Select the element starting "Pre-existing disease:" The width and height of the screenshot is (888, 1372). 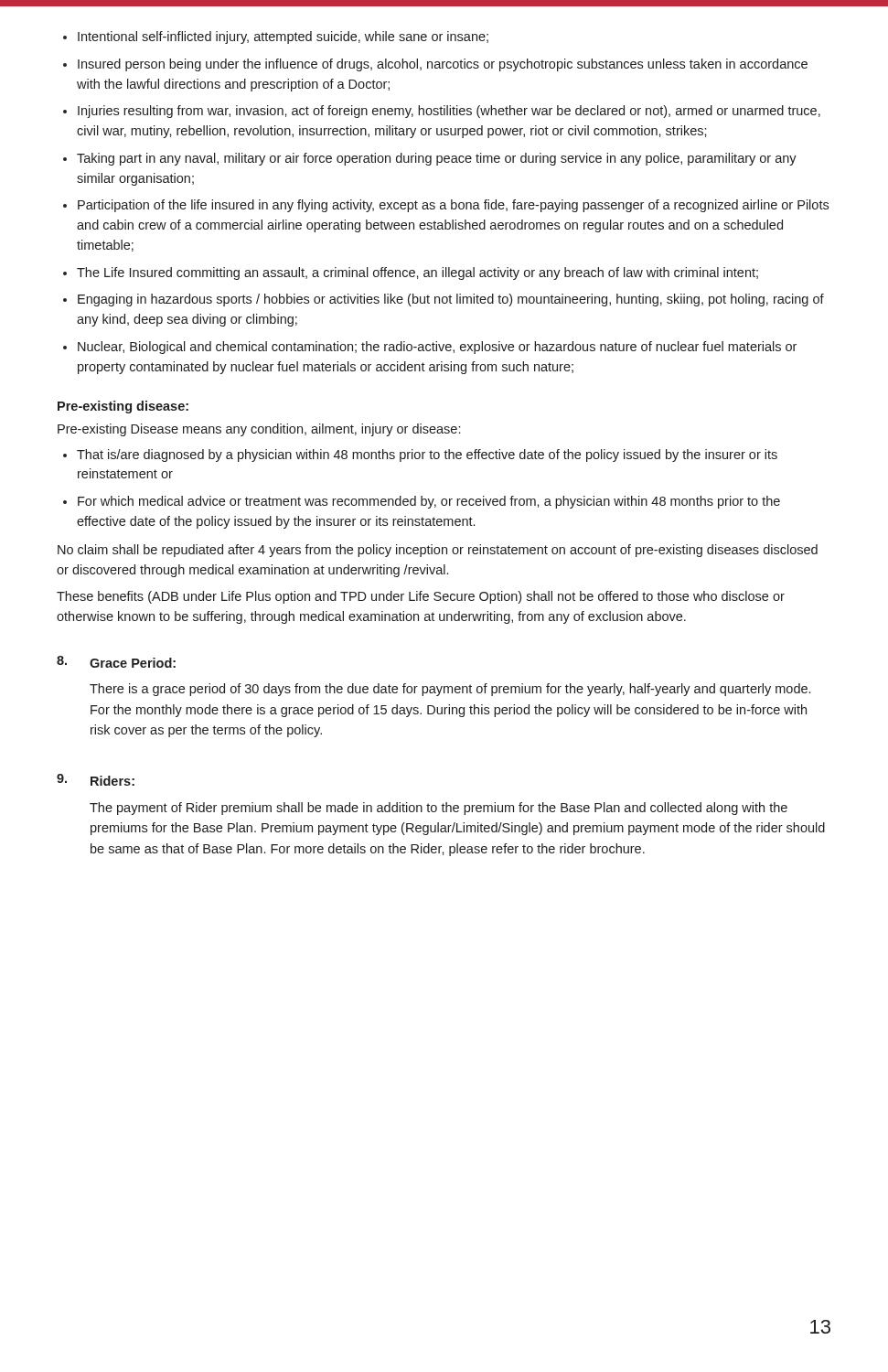123,406
